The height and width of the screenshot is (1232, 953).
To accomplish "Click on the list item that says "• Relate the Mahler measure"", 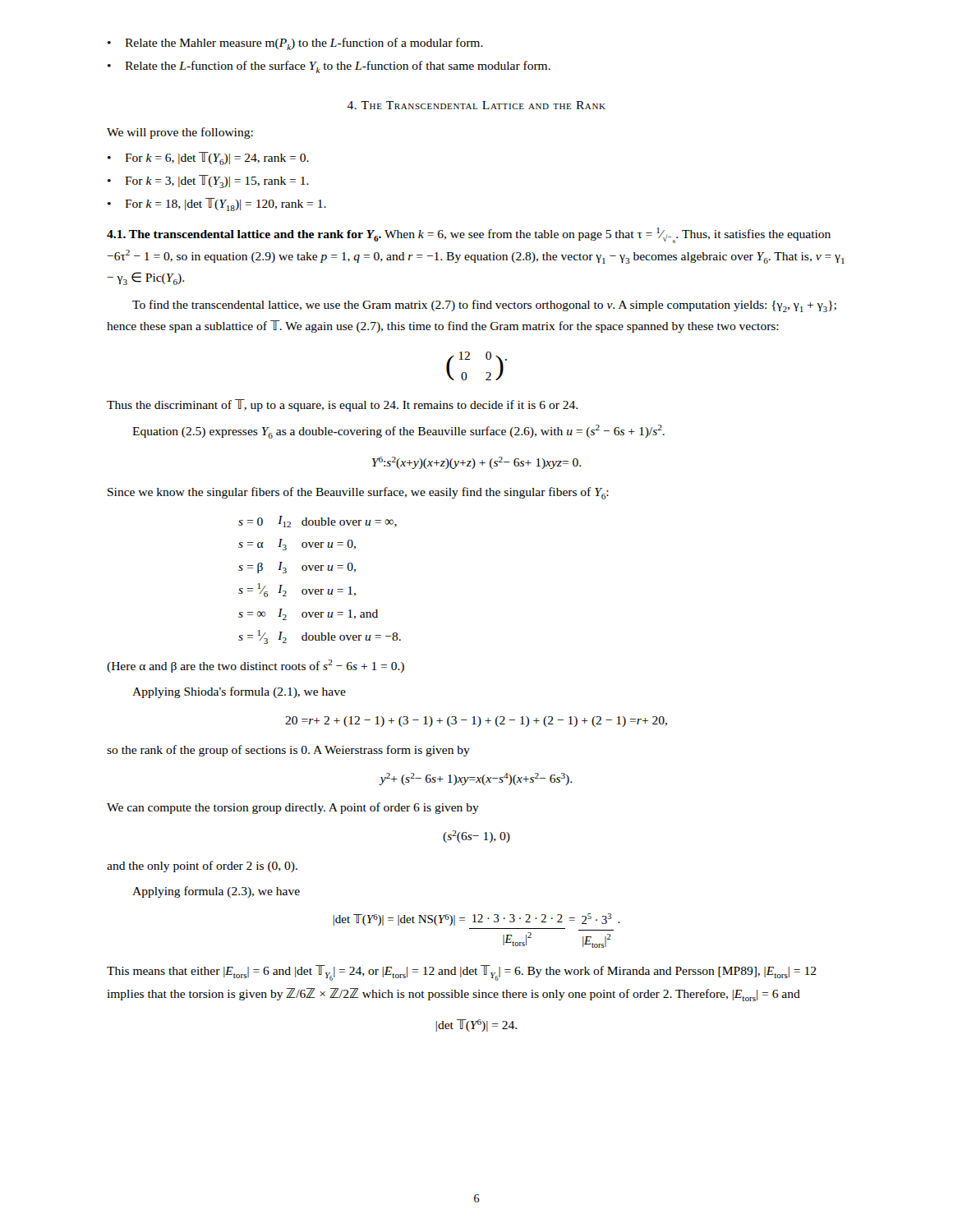I will point(295,43).
